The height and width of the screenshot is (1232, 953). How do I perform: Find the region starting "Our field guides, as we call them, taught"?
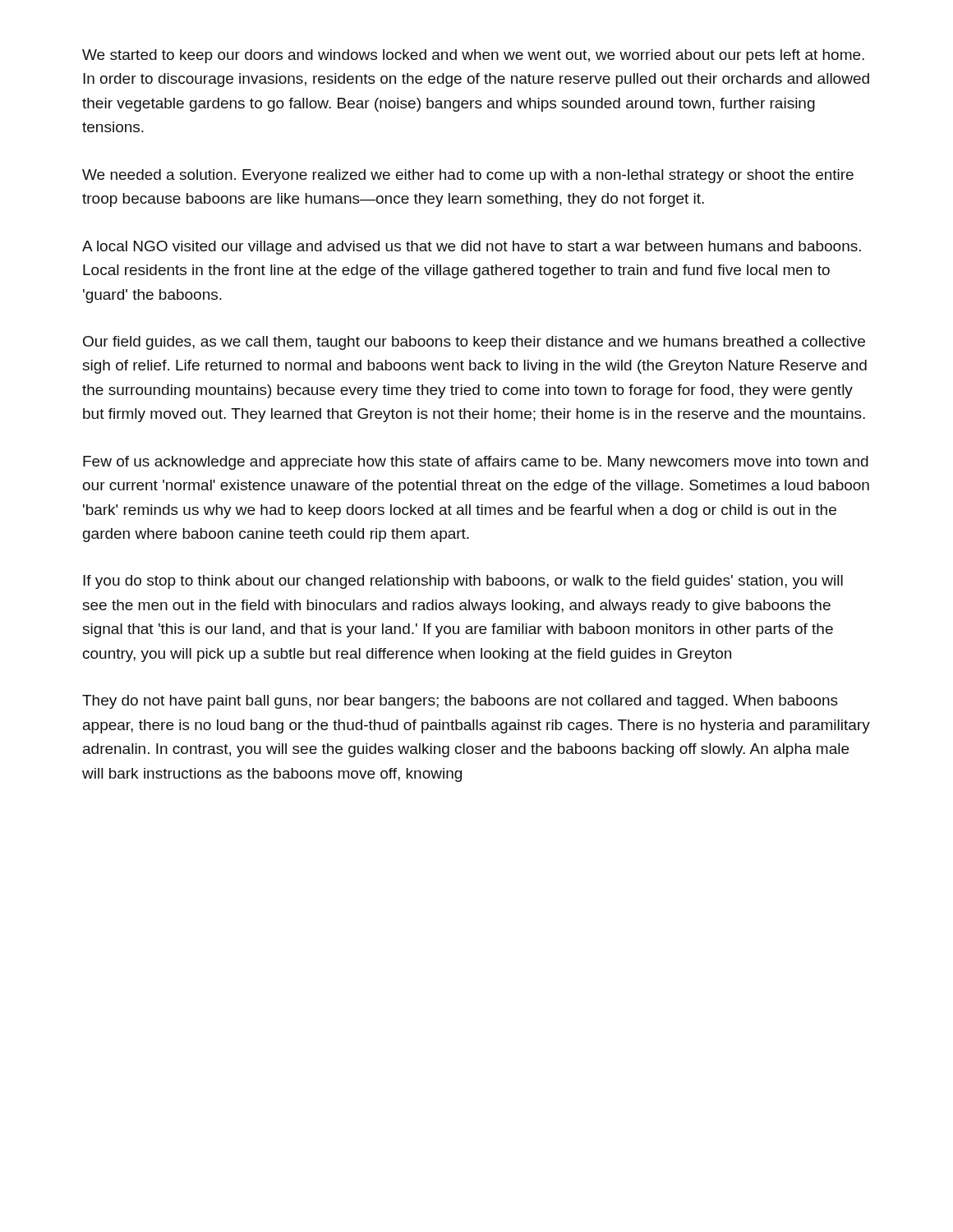[475, 377]
